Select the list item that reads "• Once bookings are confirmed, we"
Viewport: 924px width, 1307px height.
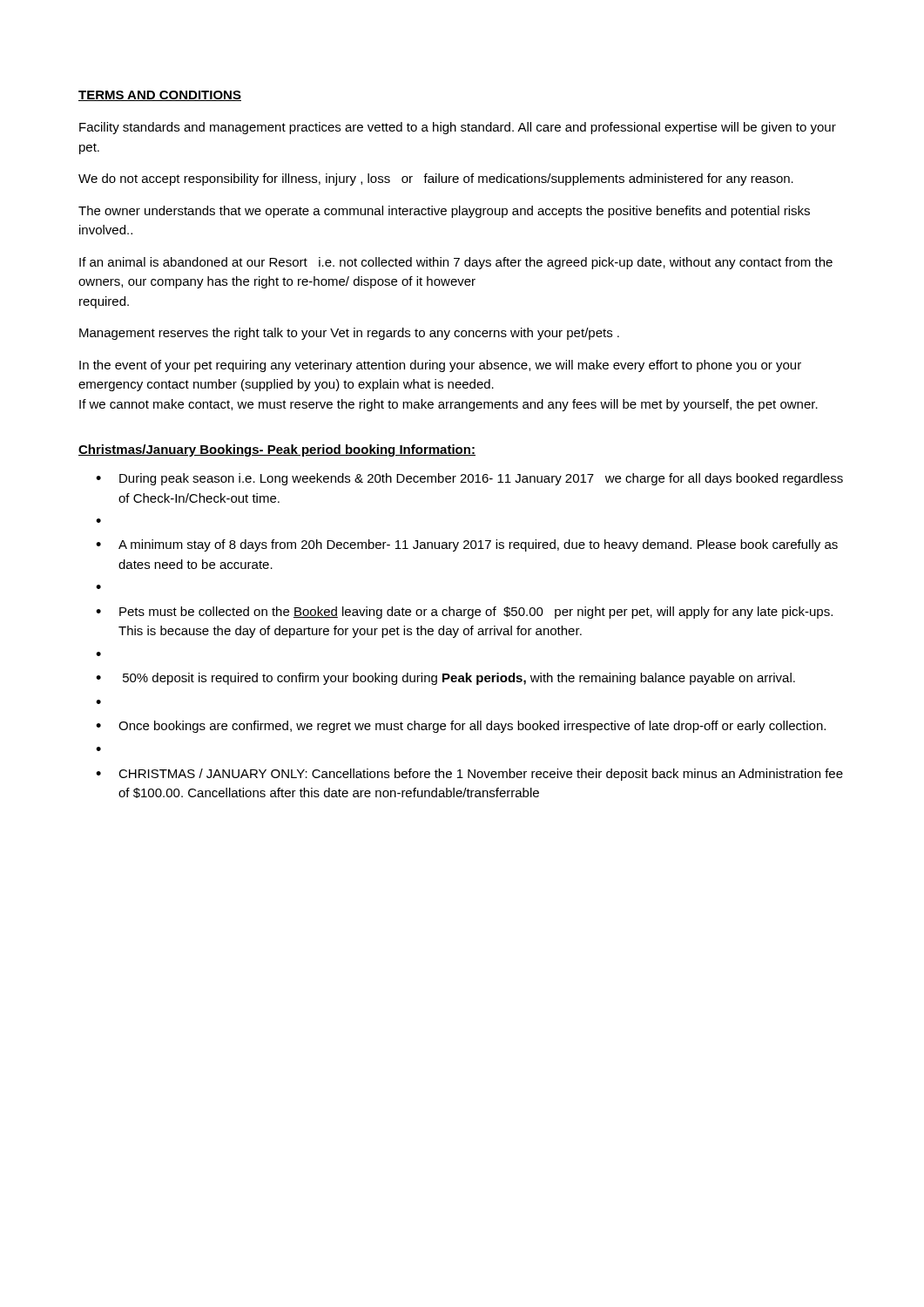[471, 726]
